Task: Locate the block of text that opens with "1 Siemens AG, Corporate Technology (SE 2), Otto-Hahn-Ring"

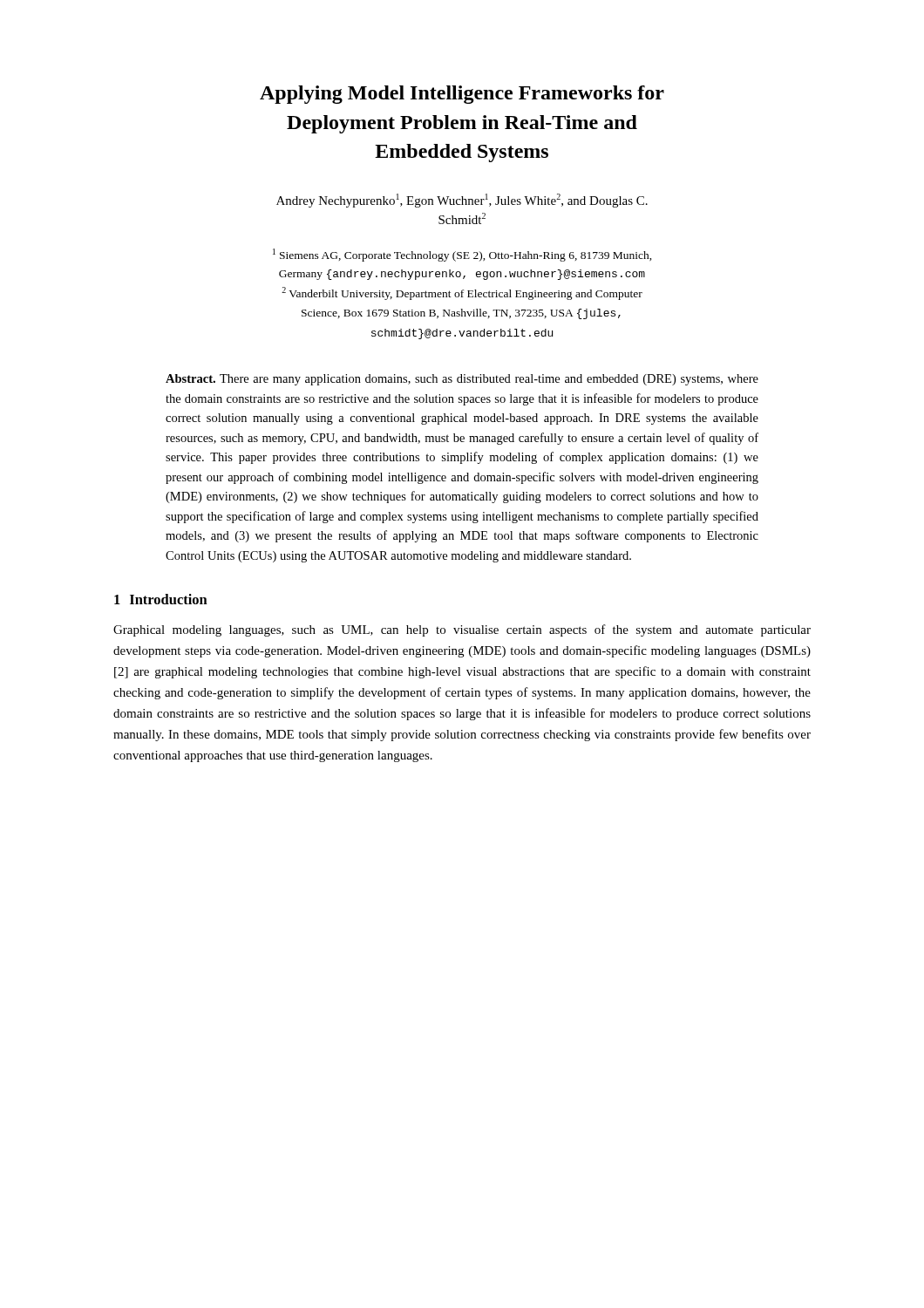Action: coord(462,294)
